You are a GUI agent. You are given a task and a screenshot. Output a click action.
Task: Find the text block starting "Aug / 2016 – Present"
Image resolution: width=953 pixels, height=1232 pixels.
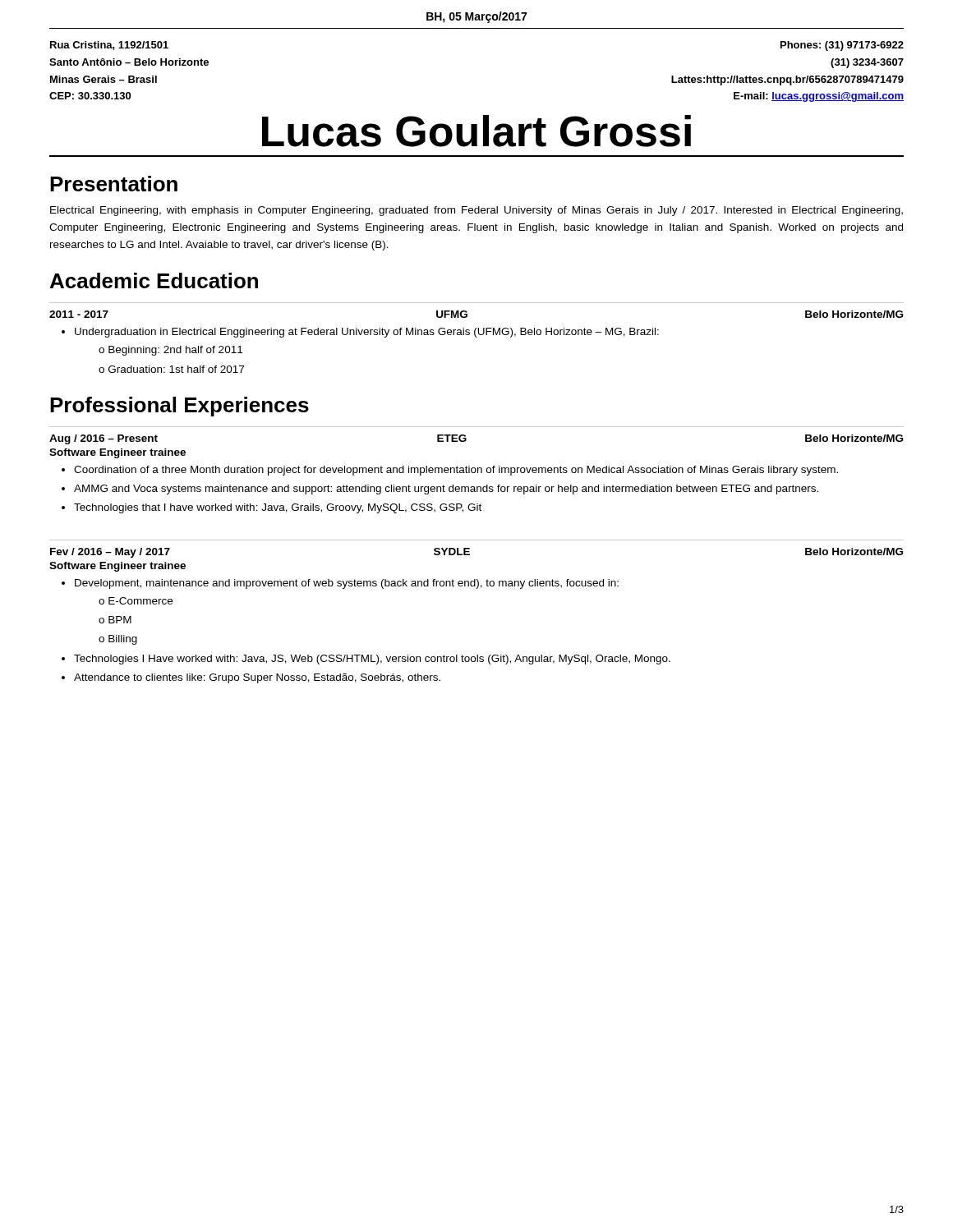pyautogui.click(x=104, y=438)
